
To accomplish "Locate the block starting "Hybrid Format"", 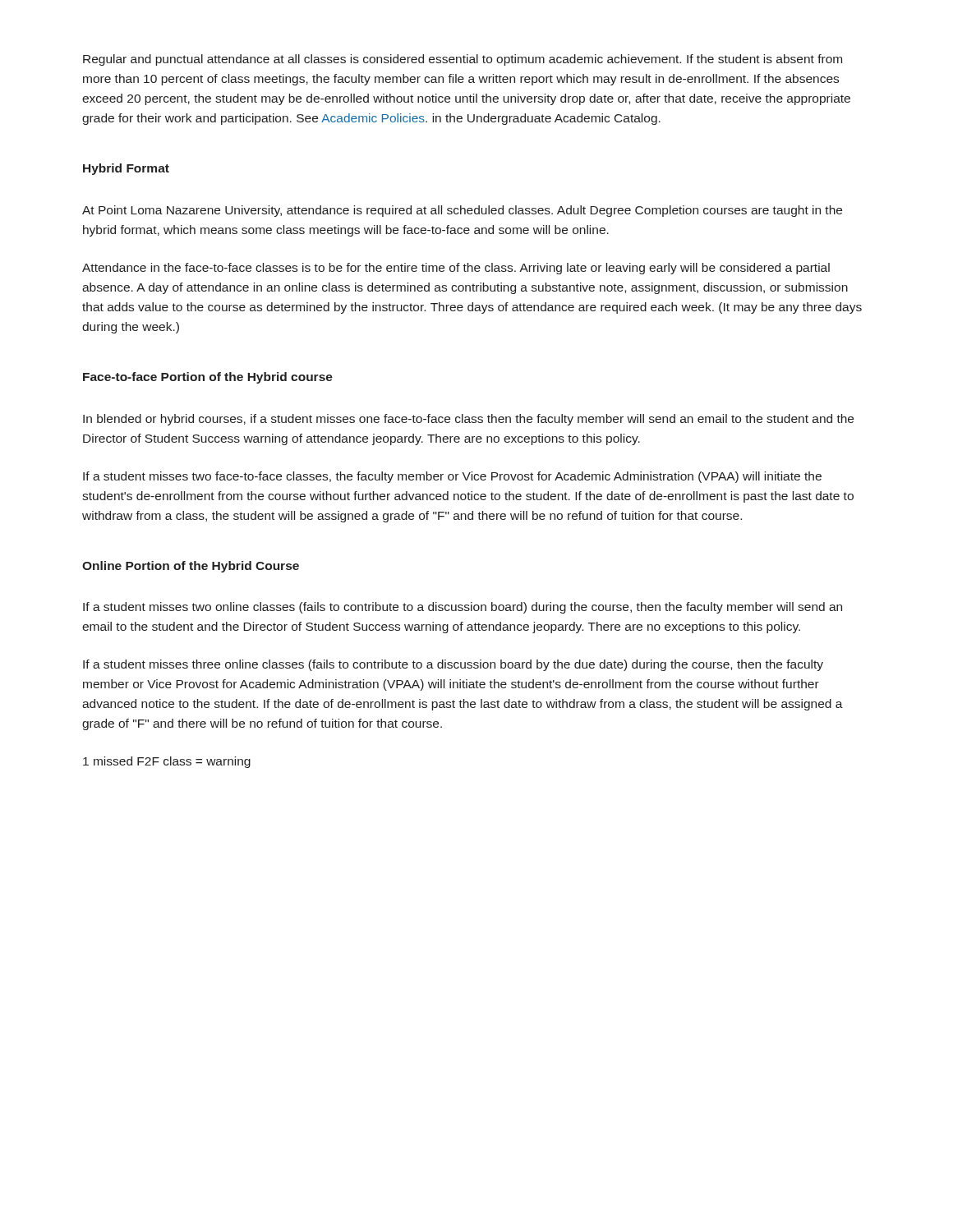I will [126, 168].
